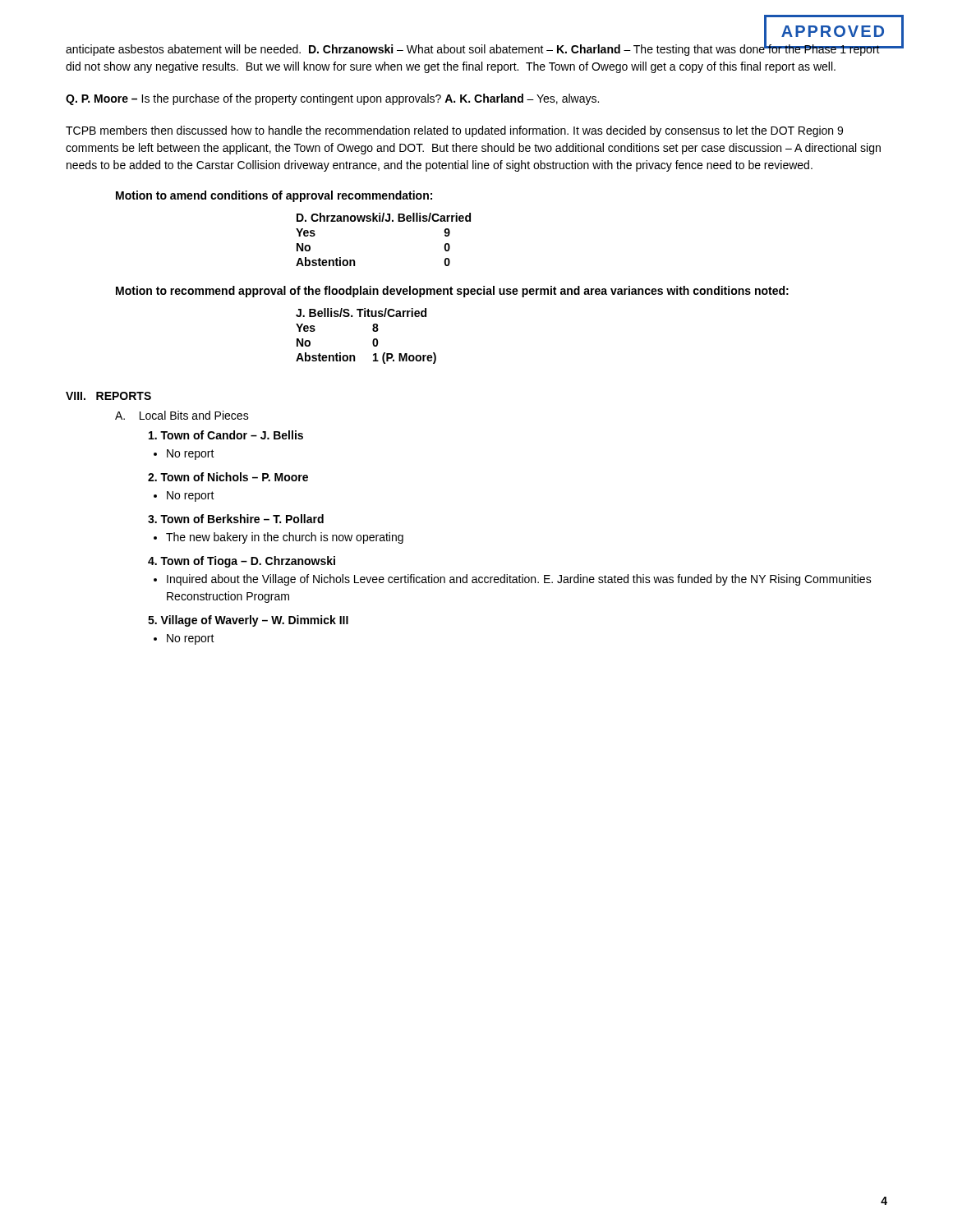
Task: Select the text block starting "5. Village of Waverly – W. Dimmick"
Action: pos(248,620)
